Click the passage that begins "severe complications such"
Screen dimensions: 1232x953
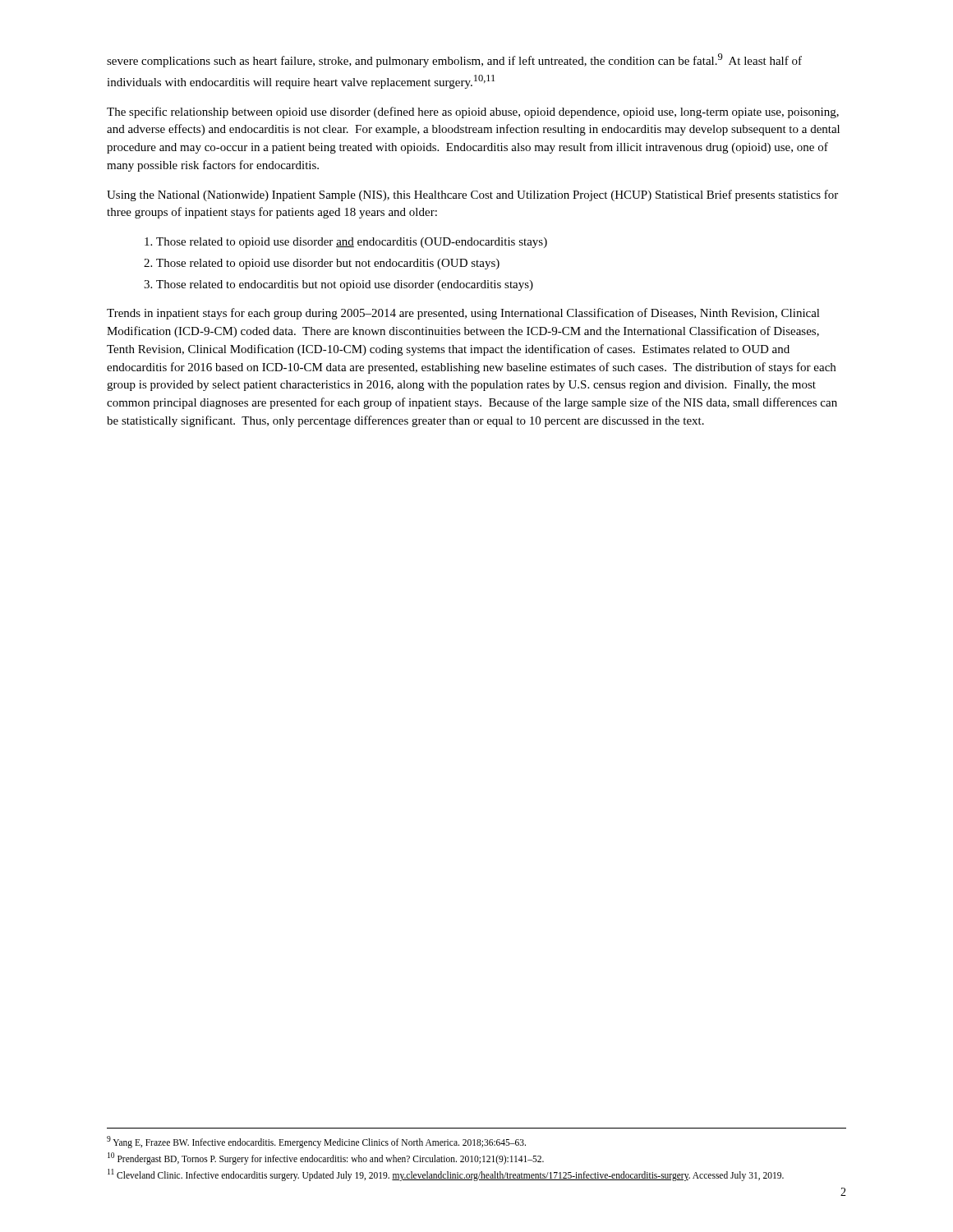pos(476,70)
